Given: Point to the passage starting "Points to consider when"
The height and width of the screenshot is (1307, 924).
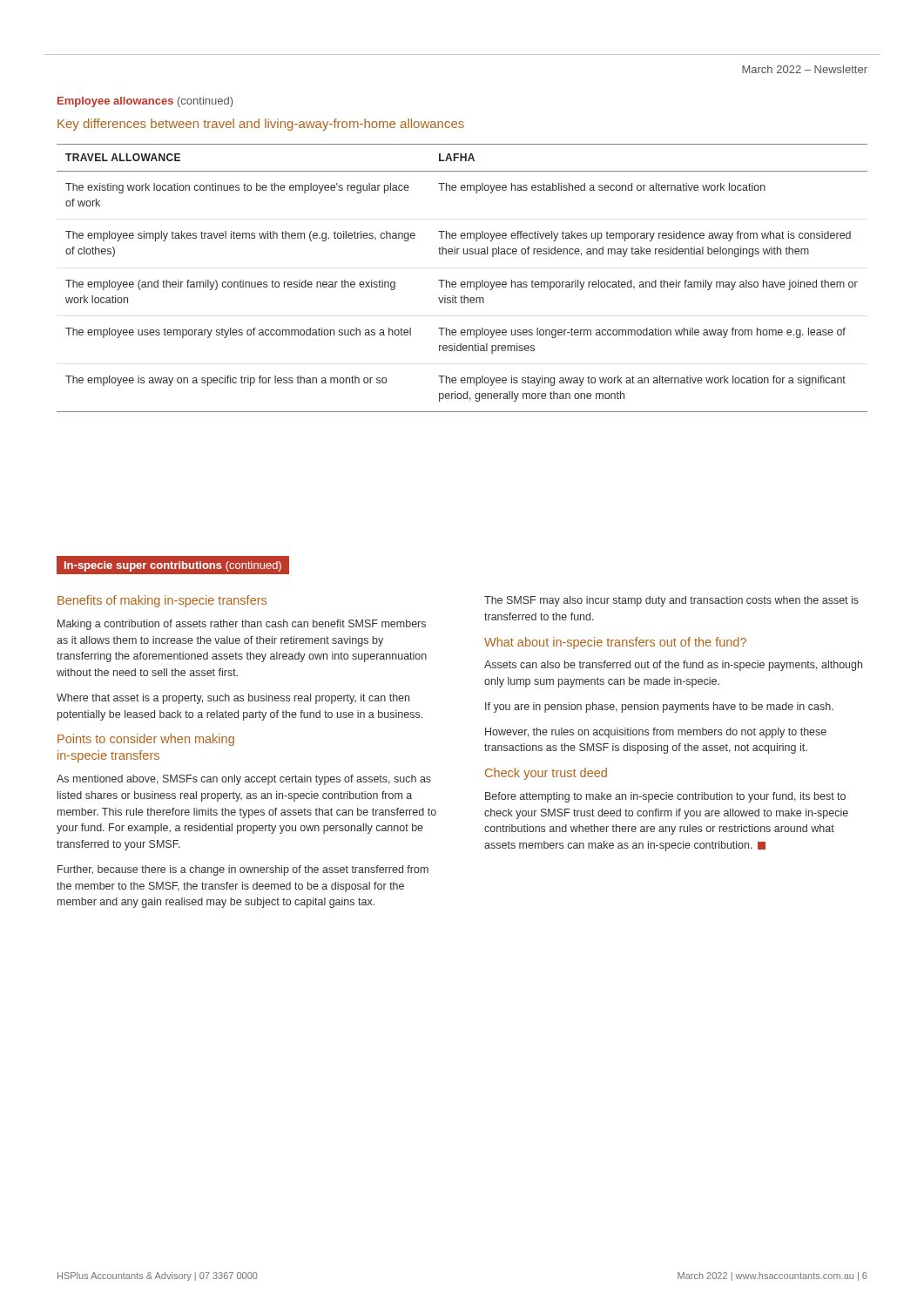Looking at the screenshot, I should [146, 740].
